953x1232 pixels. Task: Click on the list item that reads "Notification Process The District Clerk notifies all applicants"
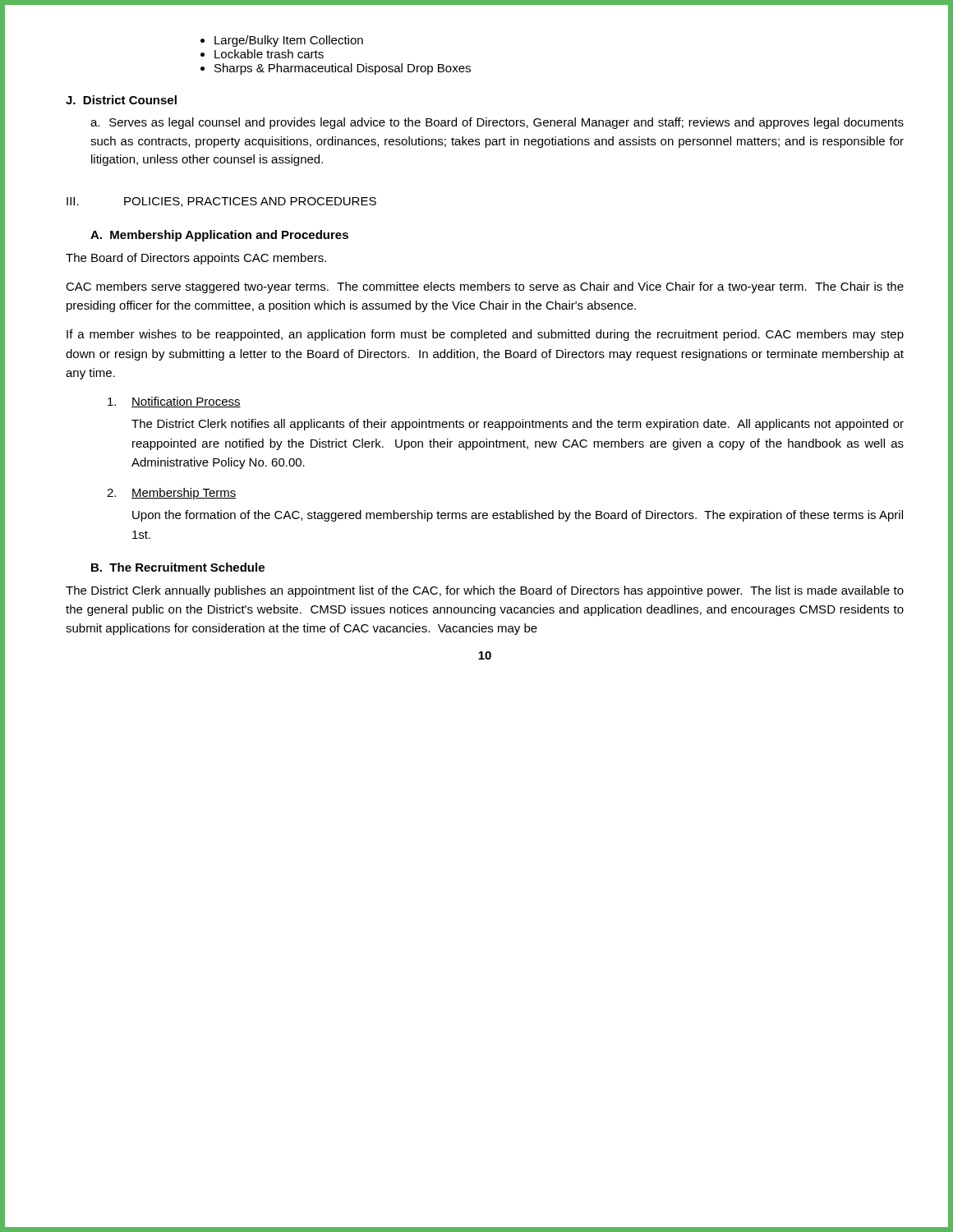(x=505, y=432)
